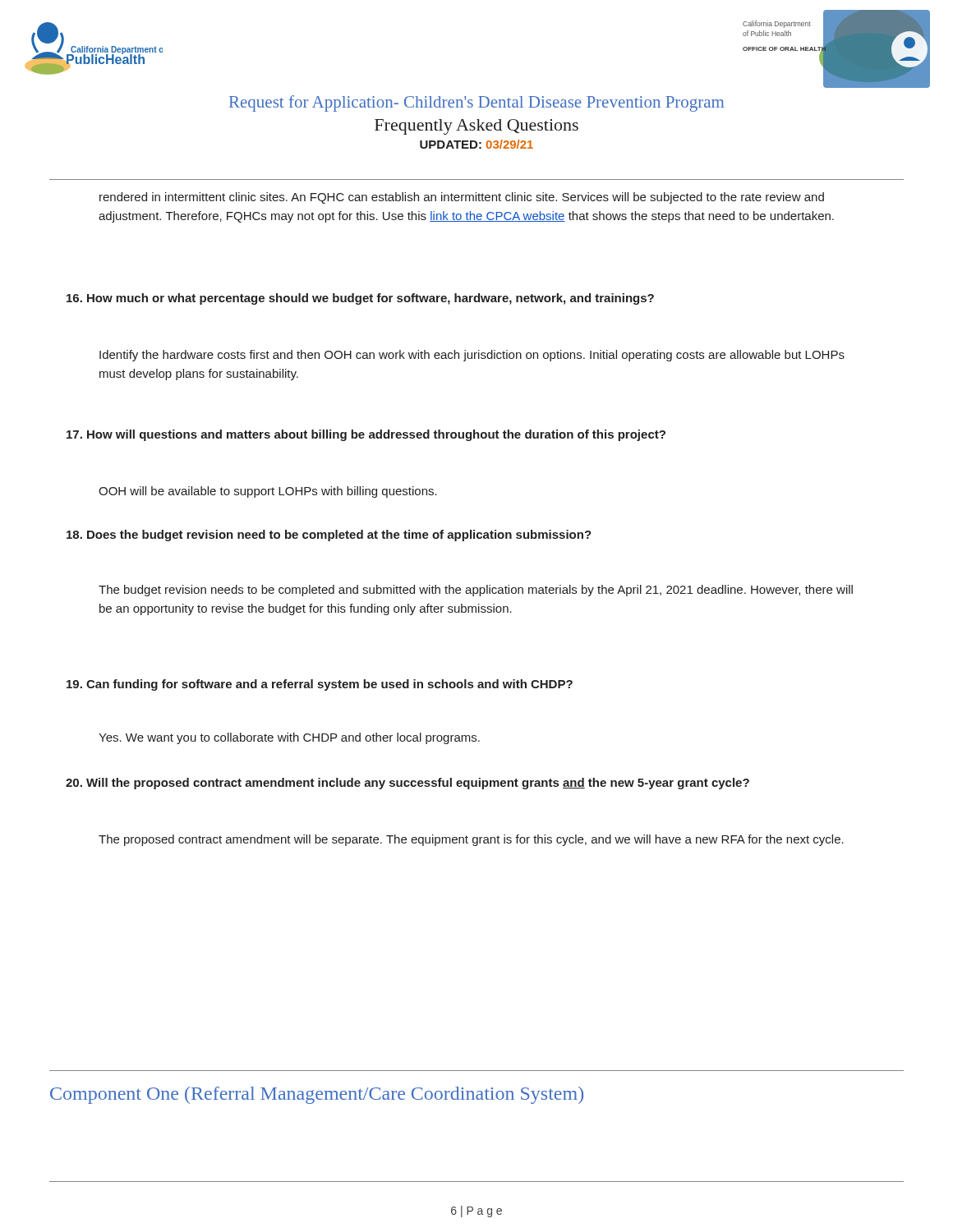953x1232 pixels.
Task: Select the text block with the text "Identify the hardware"
Action: (472, 364)
